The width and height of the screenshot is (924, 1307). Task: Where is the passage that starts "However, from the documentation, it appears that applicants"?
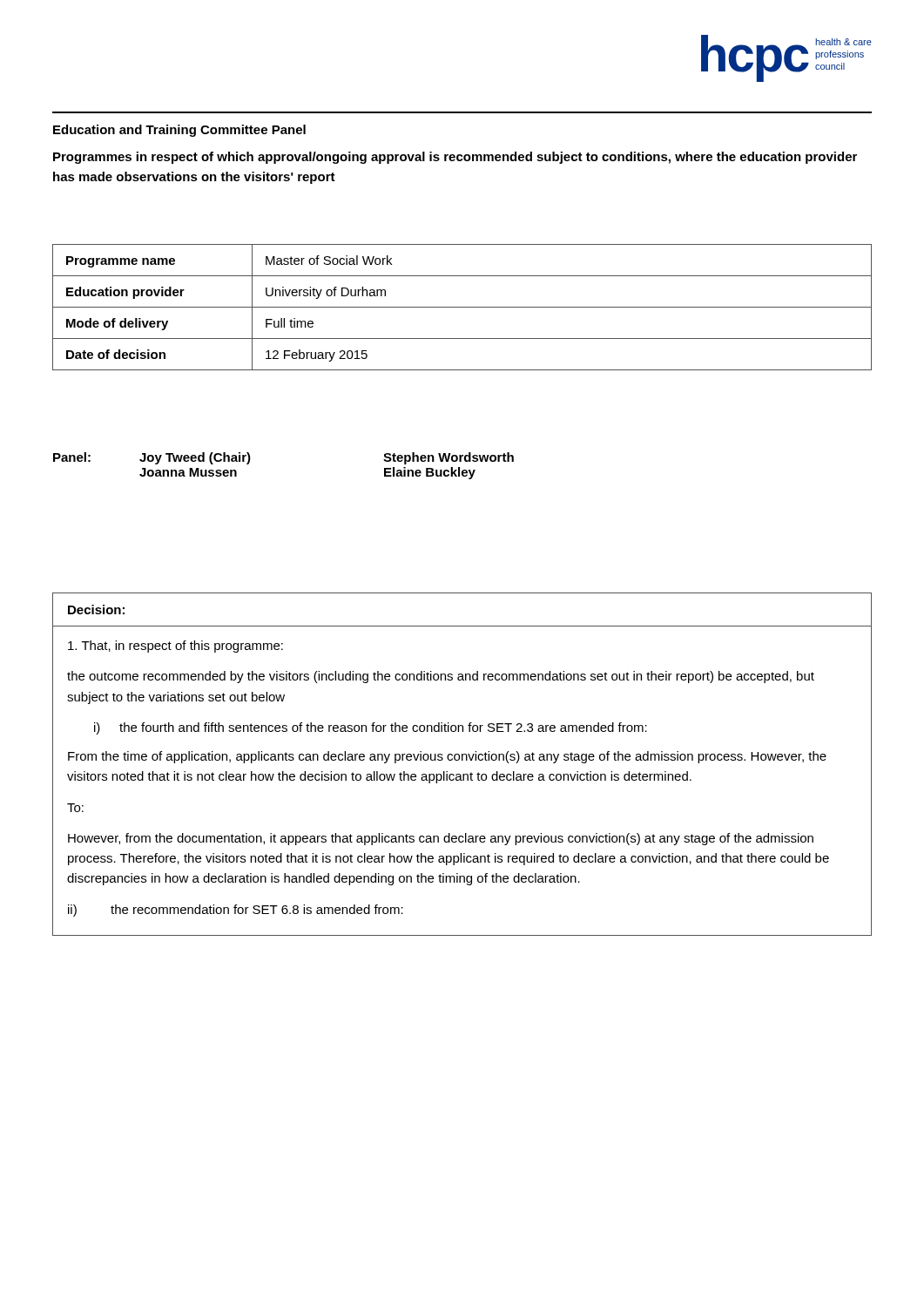pos(448,858)
